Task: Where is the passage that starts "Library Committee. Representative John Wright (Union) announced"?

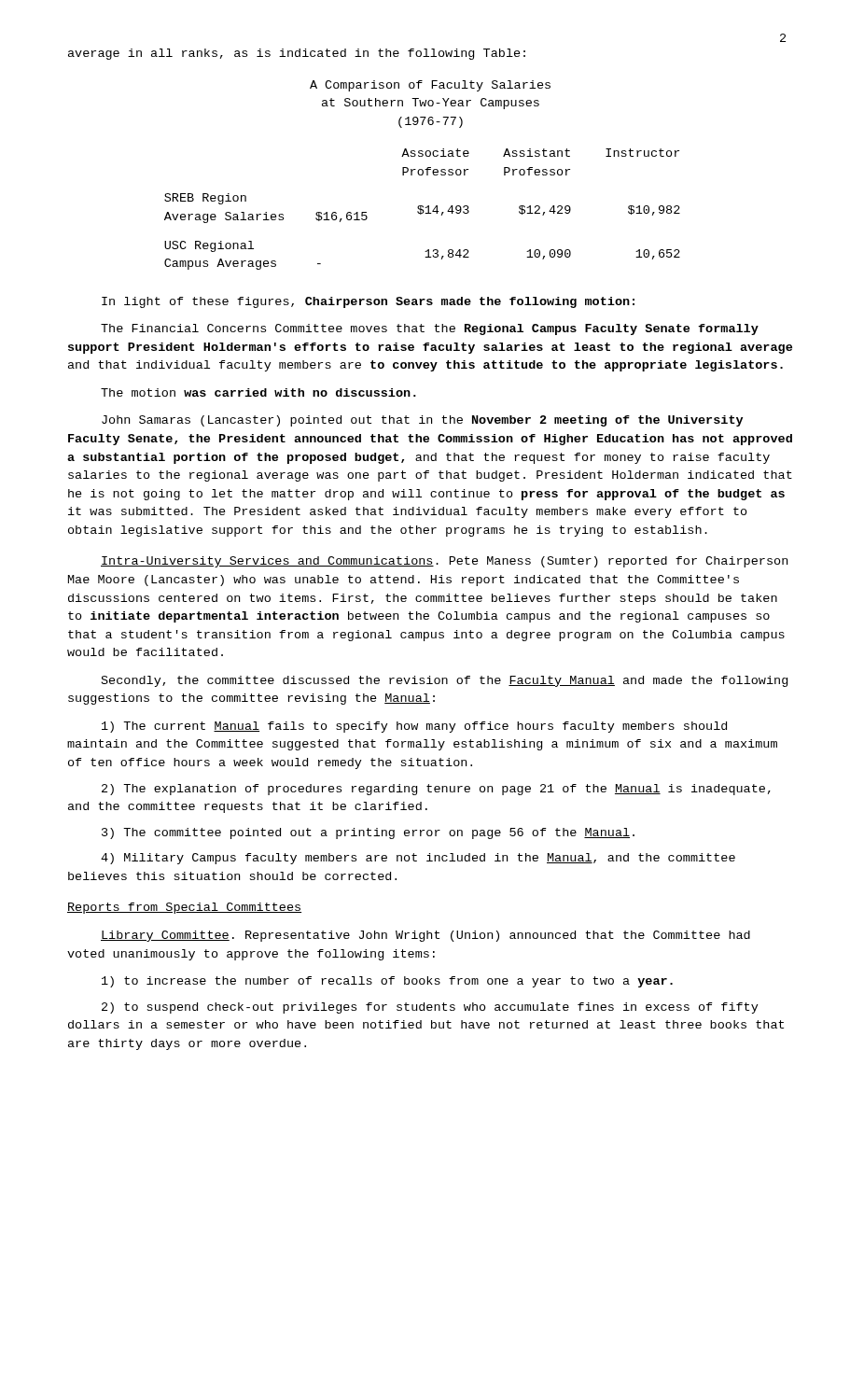Action: tap(409, 945)
